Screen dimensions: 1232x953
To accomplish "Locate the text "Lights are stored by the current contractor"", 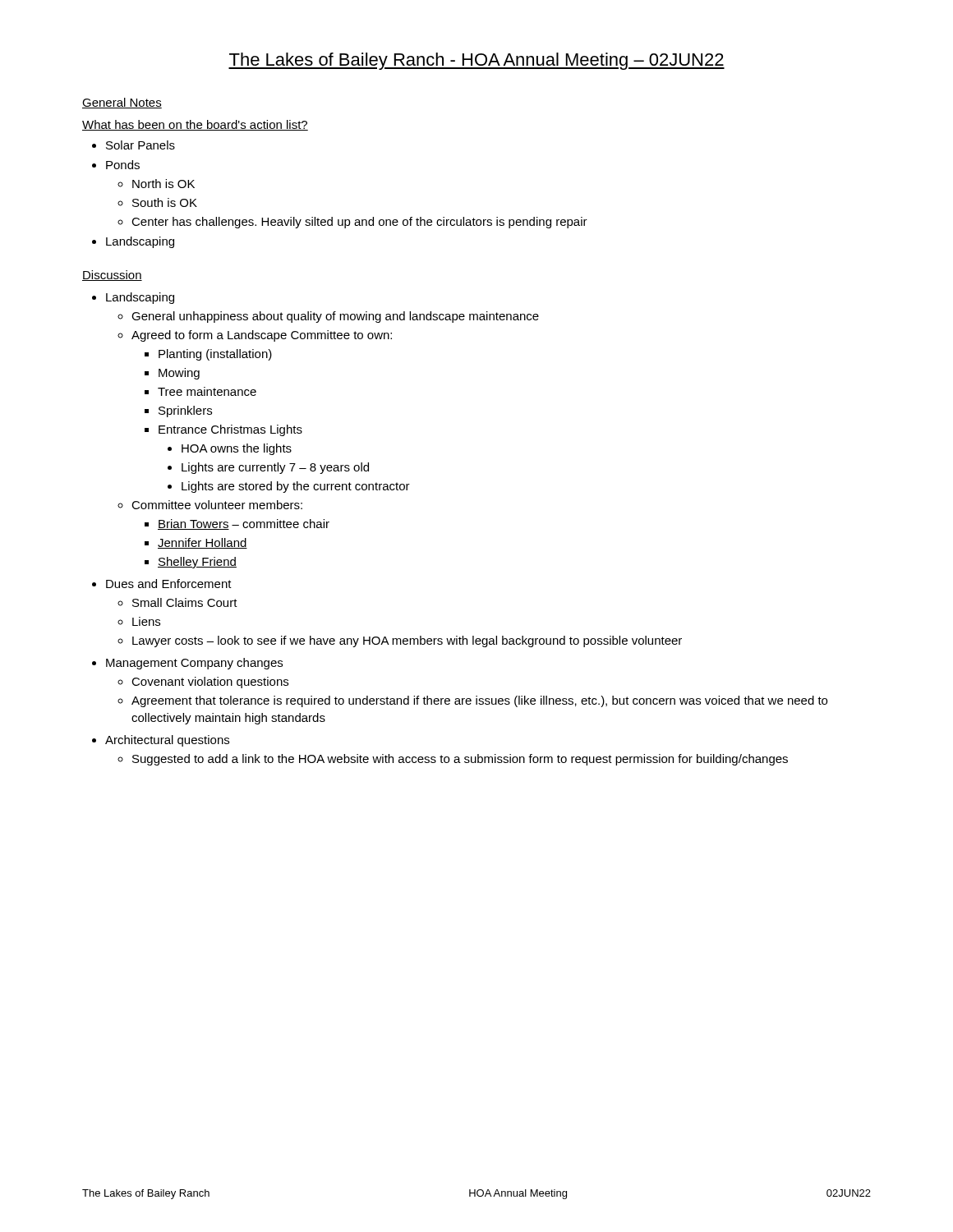I will tap(295, 486).
